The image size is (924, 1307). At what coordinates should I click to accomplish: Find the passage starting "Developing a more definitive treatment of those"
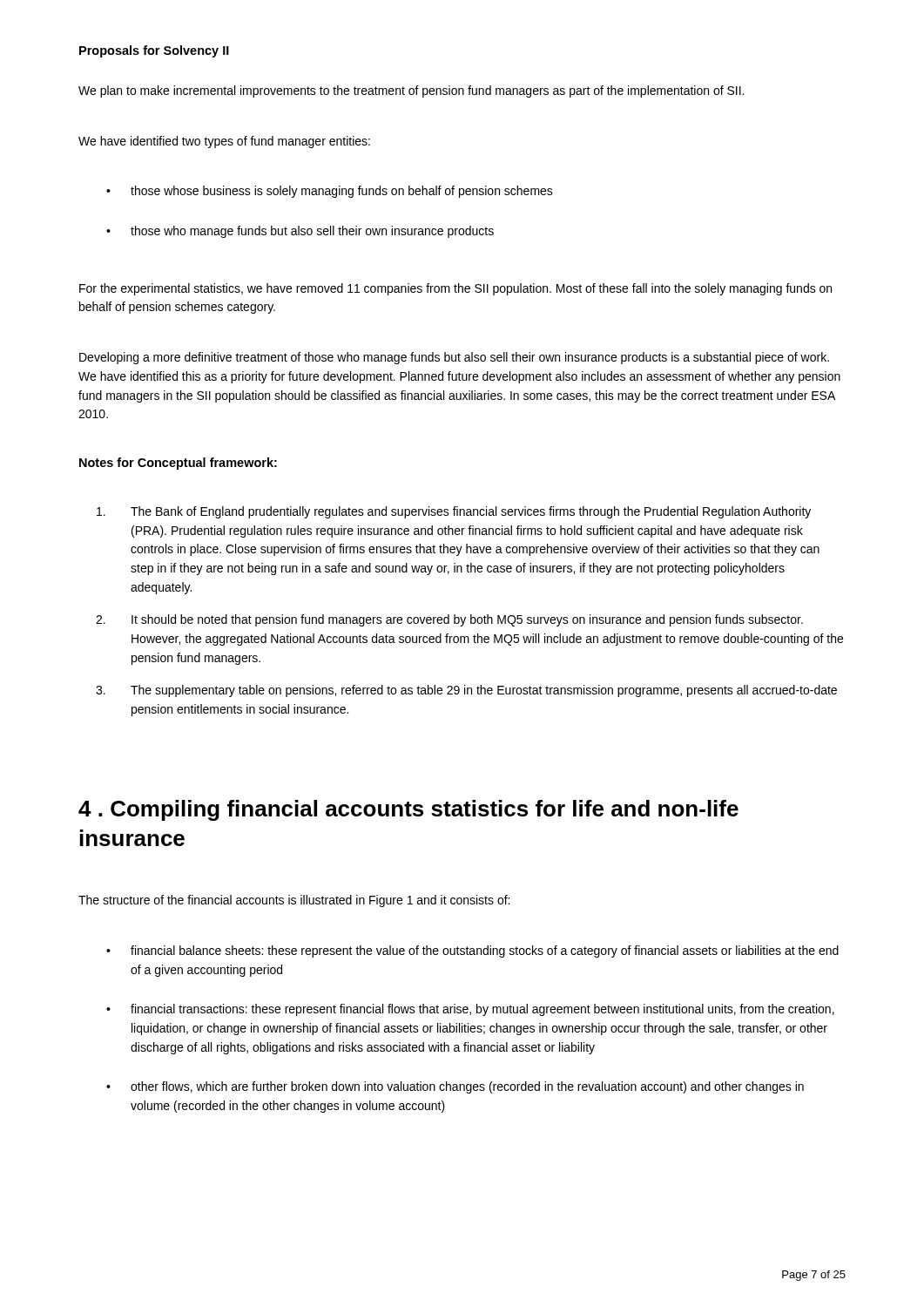(460, 386)
